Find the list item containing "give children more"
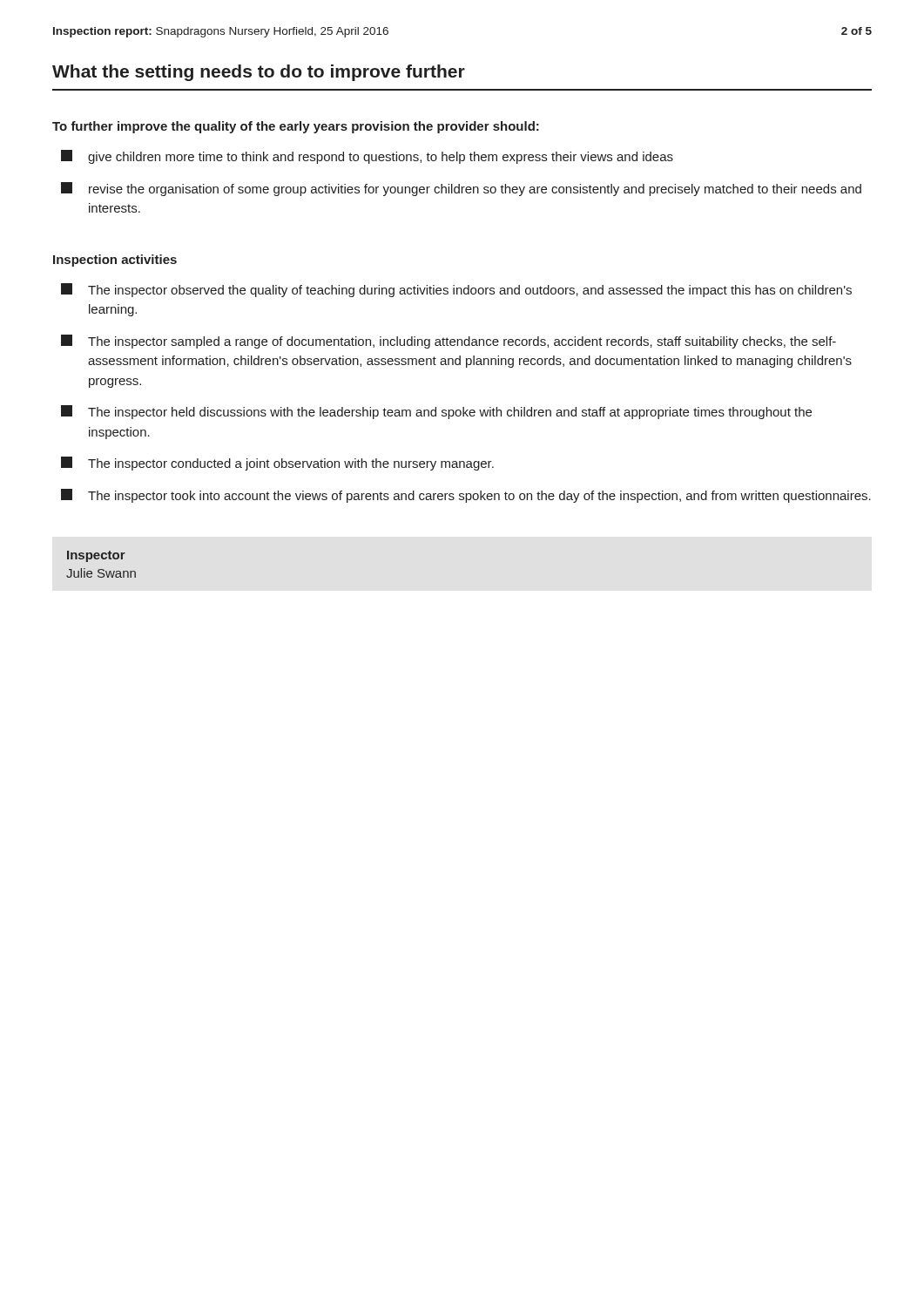Image resolution: width=924 pixels, height=1307 pixels. (x=367, y=157)
